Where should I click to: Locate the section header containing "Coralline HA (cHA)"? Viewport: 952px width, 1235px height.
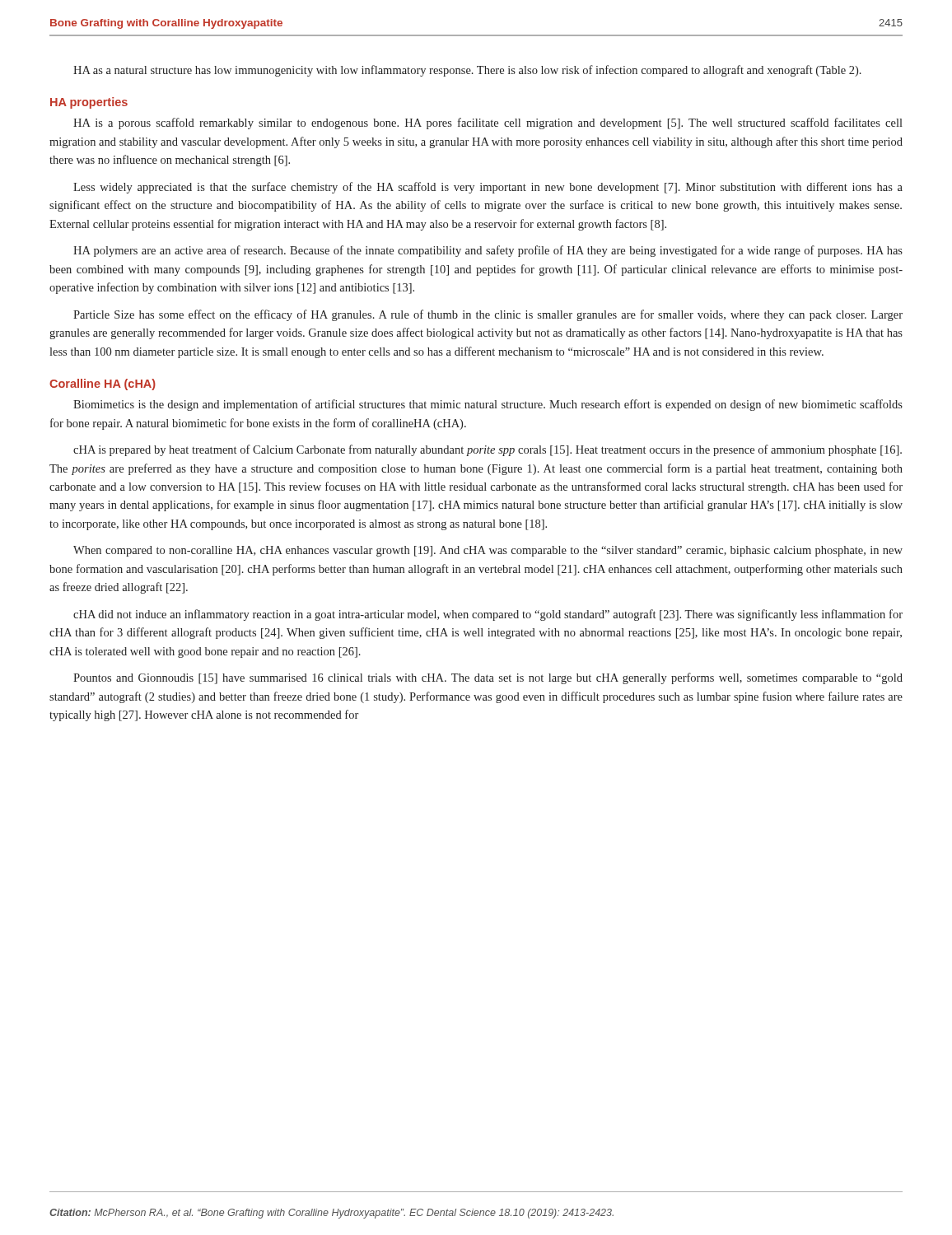103,384
